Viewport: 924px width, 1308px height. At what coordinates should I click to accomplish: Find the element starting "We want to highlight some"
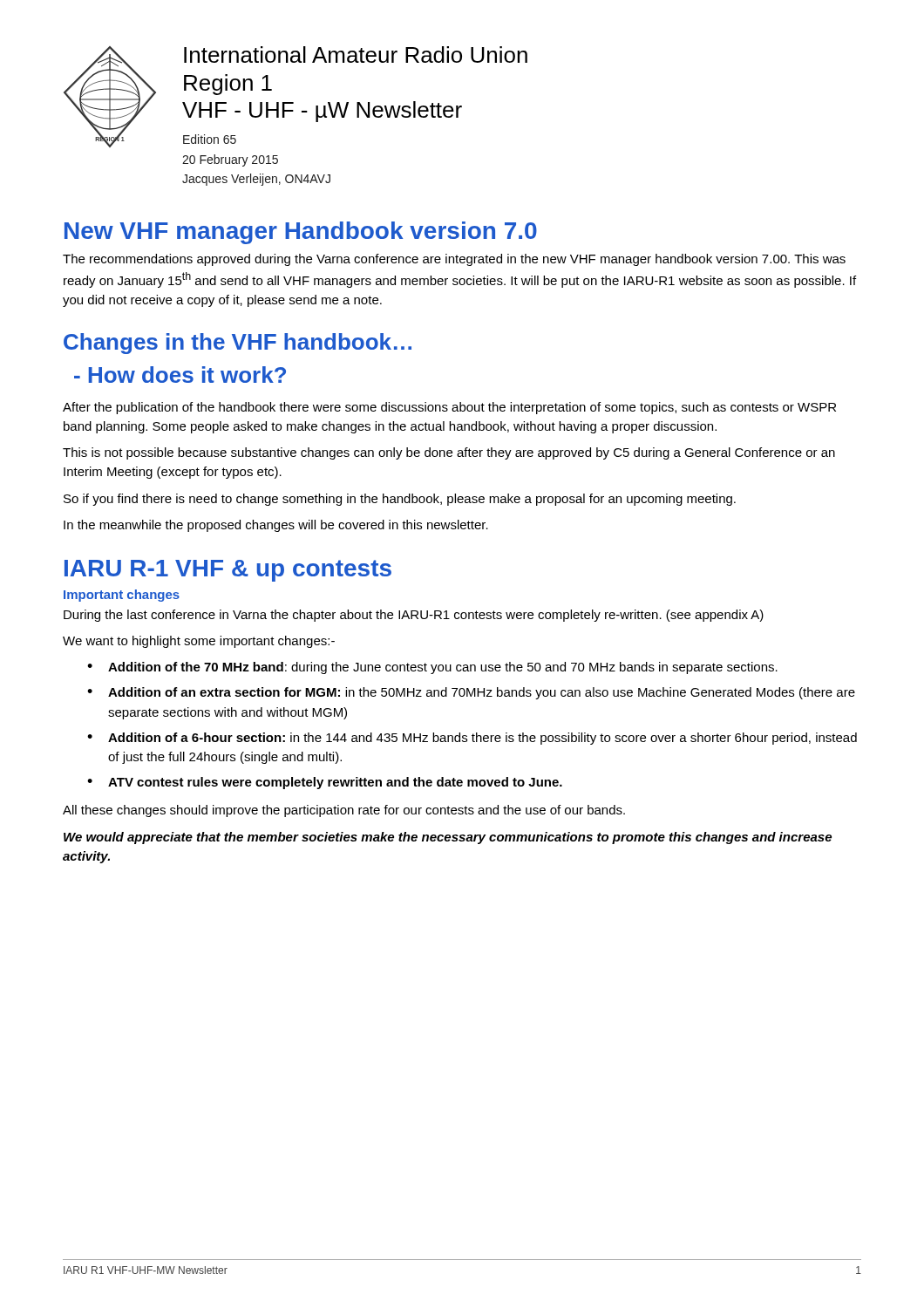pos(199,640)
